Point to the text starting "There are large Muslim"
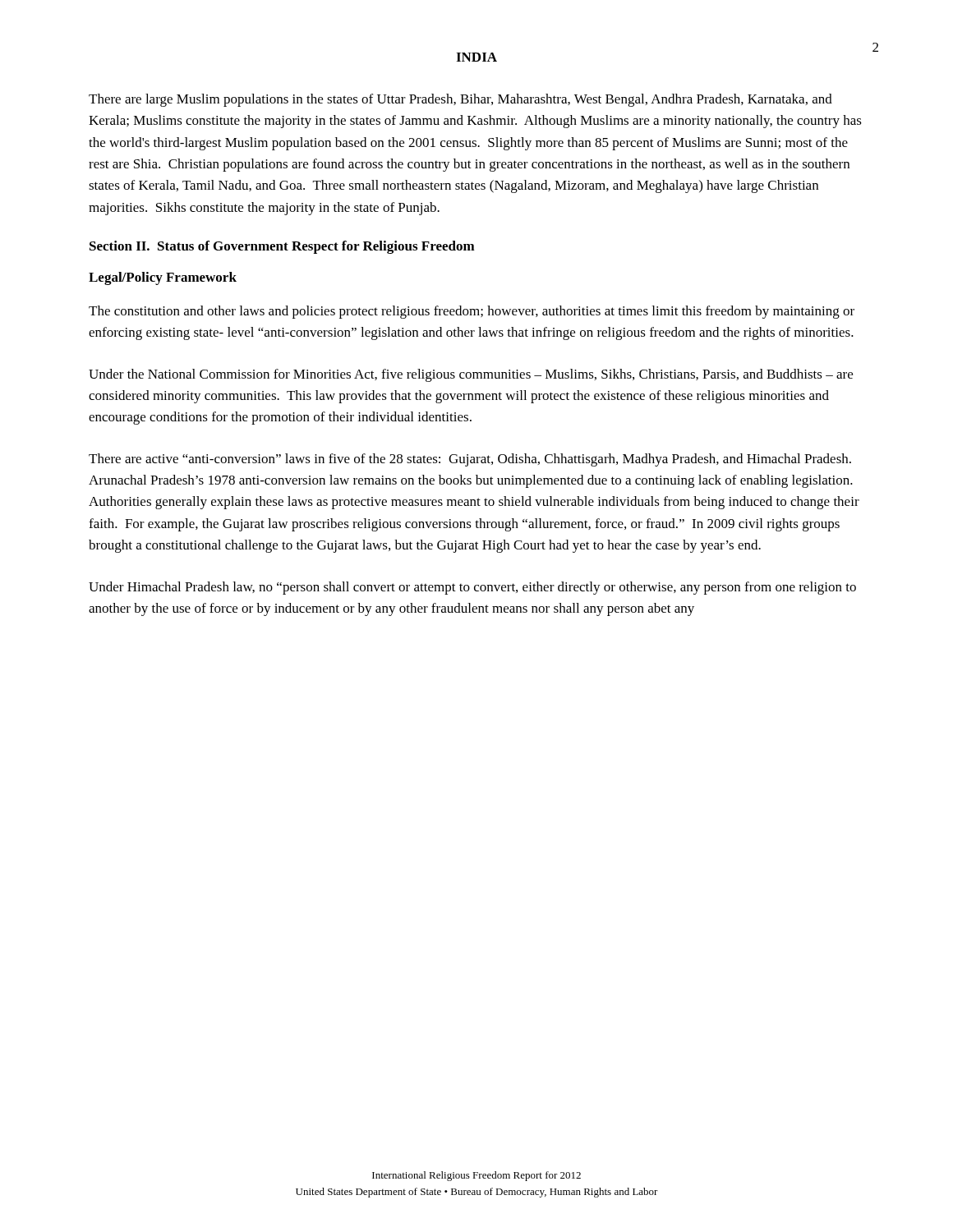The height and width of the screenshot is (1232, 953). [x=475, y=153]
